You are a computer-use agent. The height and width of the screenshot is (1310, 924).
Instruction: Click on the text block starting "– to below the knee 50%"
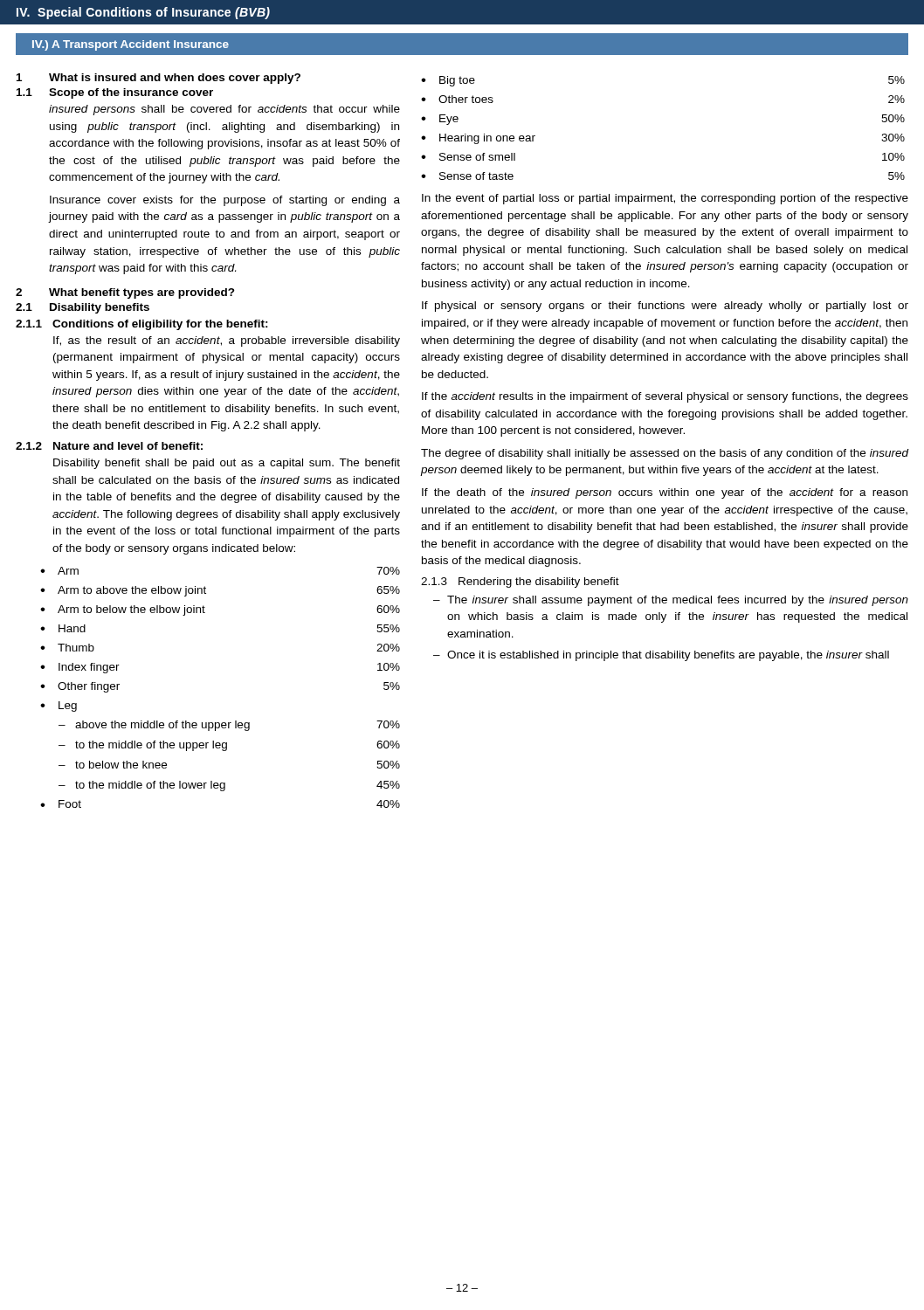click(x=127, y=765)
